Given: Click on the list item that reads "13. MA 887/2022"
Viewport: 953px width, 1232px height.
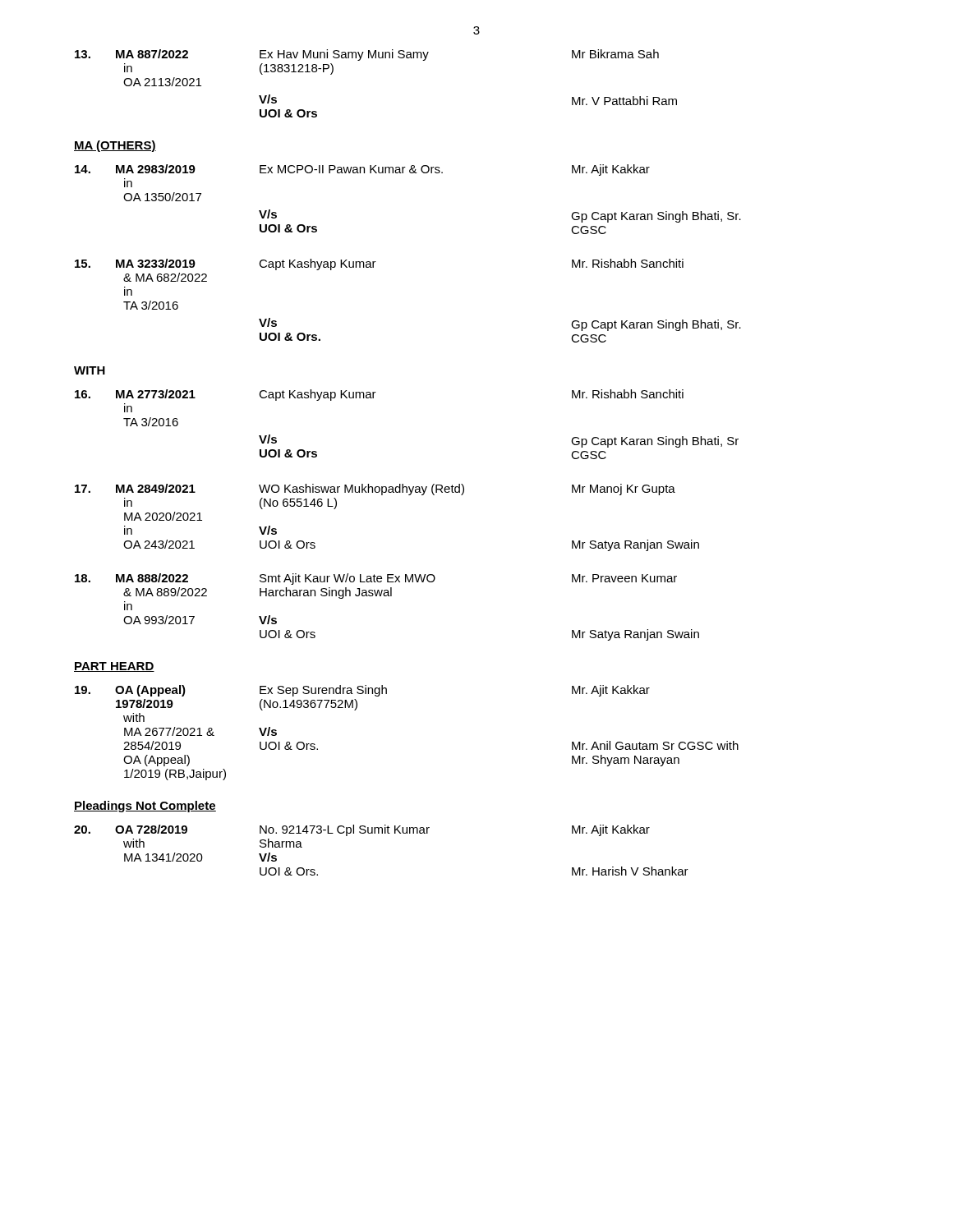Looking at the screenshot, I should coord(367,55).
